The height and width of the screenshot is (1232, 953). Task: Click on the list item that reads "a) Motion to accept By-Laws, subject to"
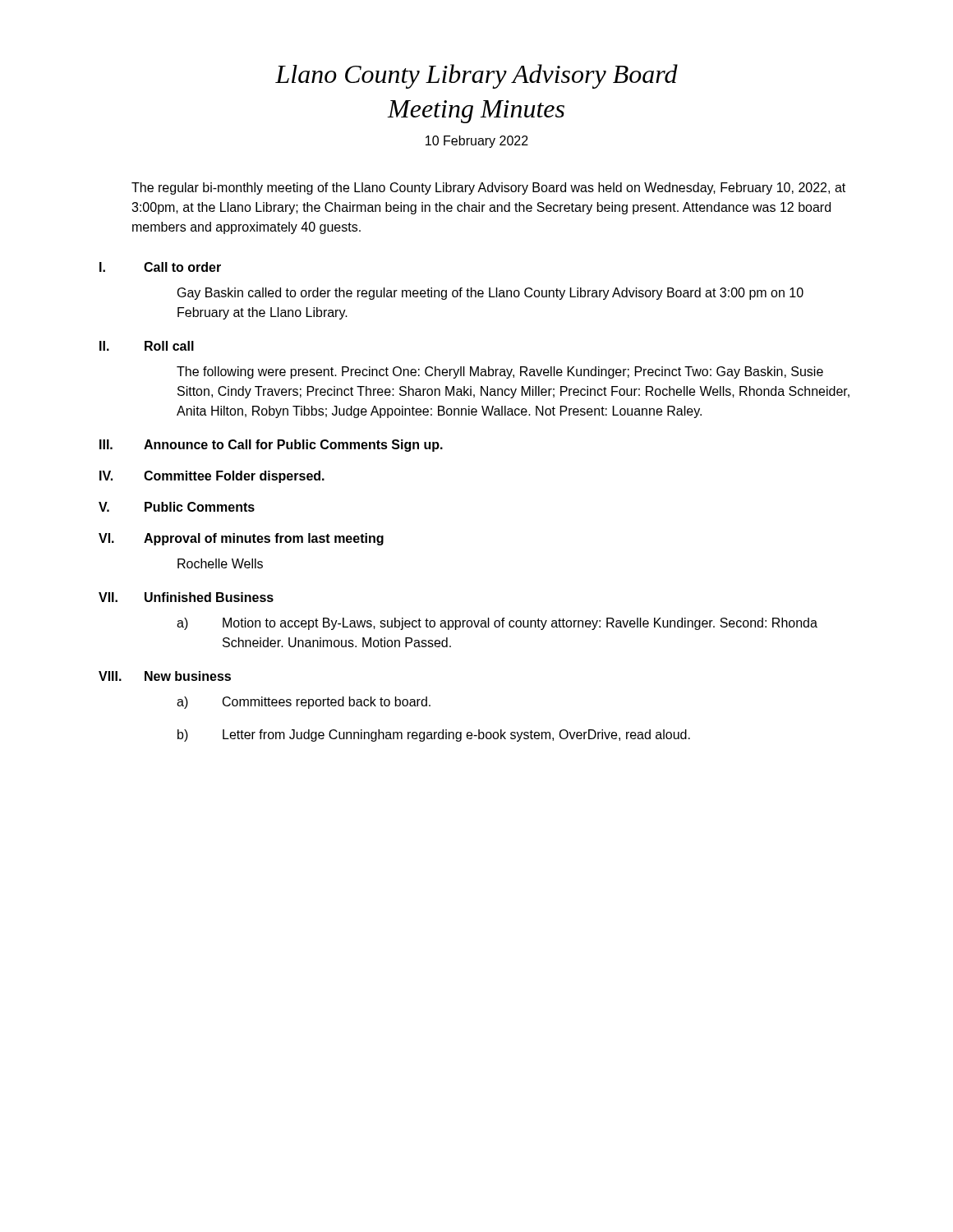coord(516,633)
